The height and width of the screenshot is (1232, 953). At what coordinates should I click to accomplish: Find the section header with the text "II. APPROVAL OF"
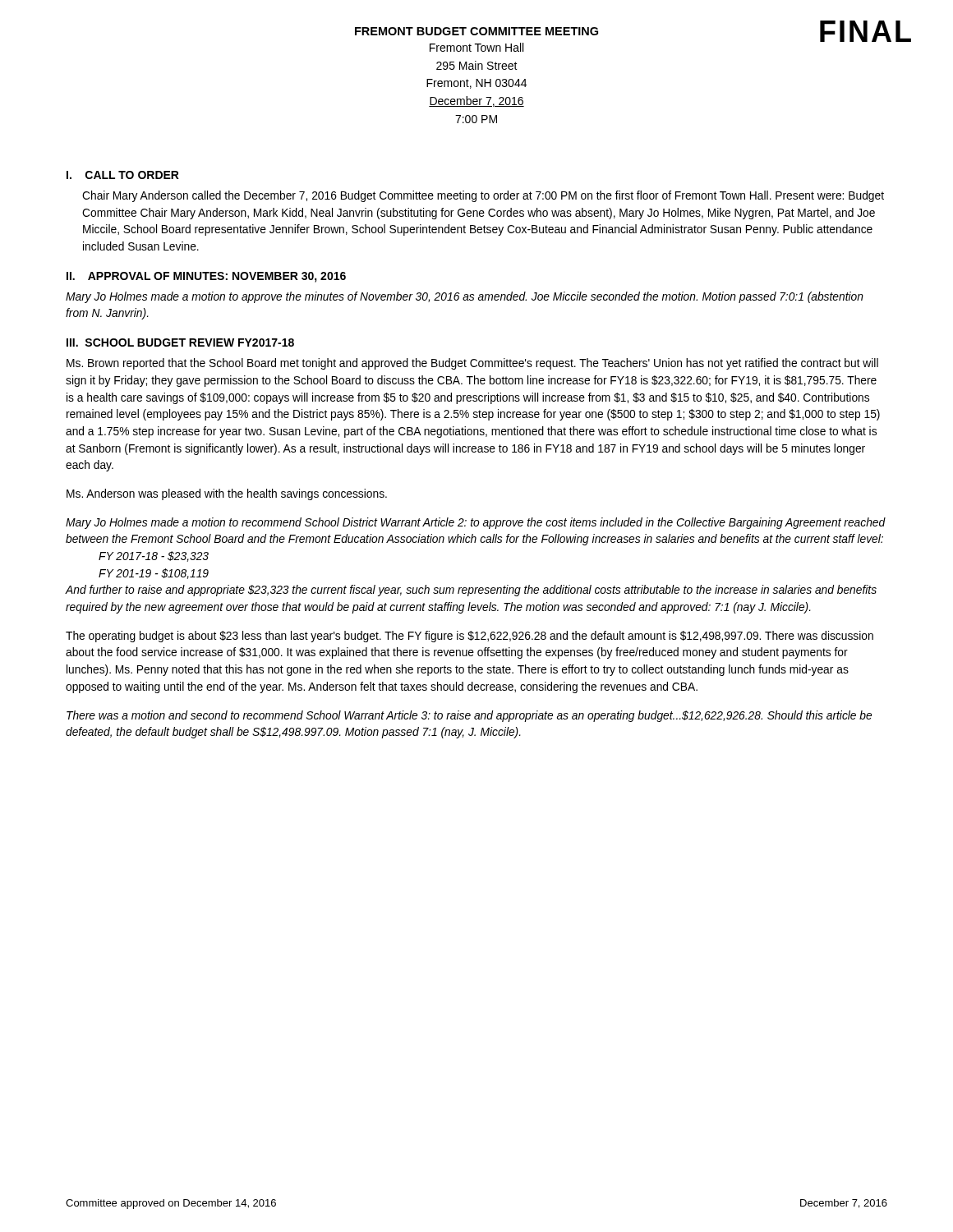click(x=206, y=276)
